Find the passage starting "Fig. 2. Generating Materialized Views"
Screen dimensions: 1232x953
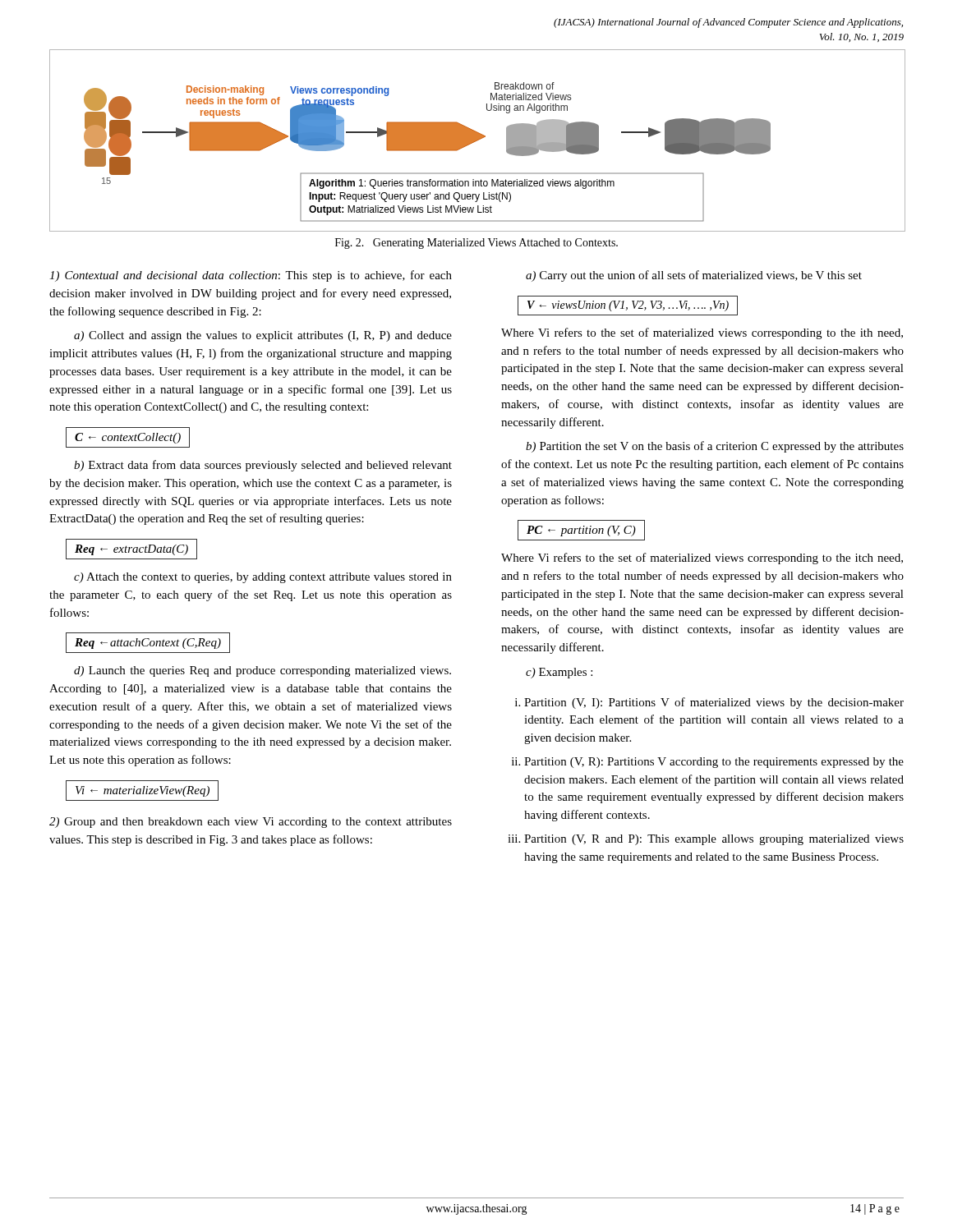[476, 243]
